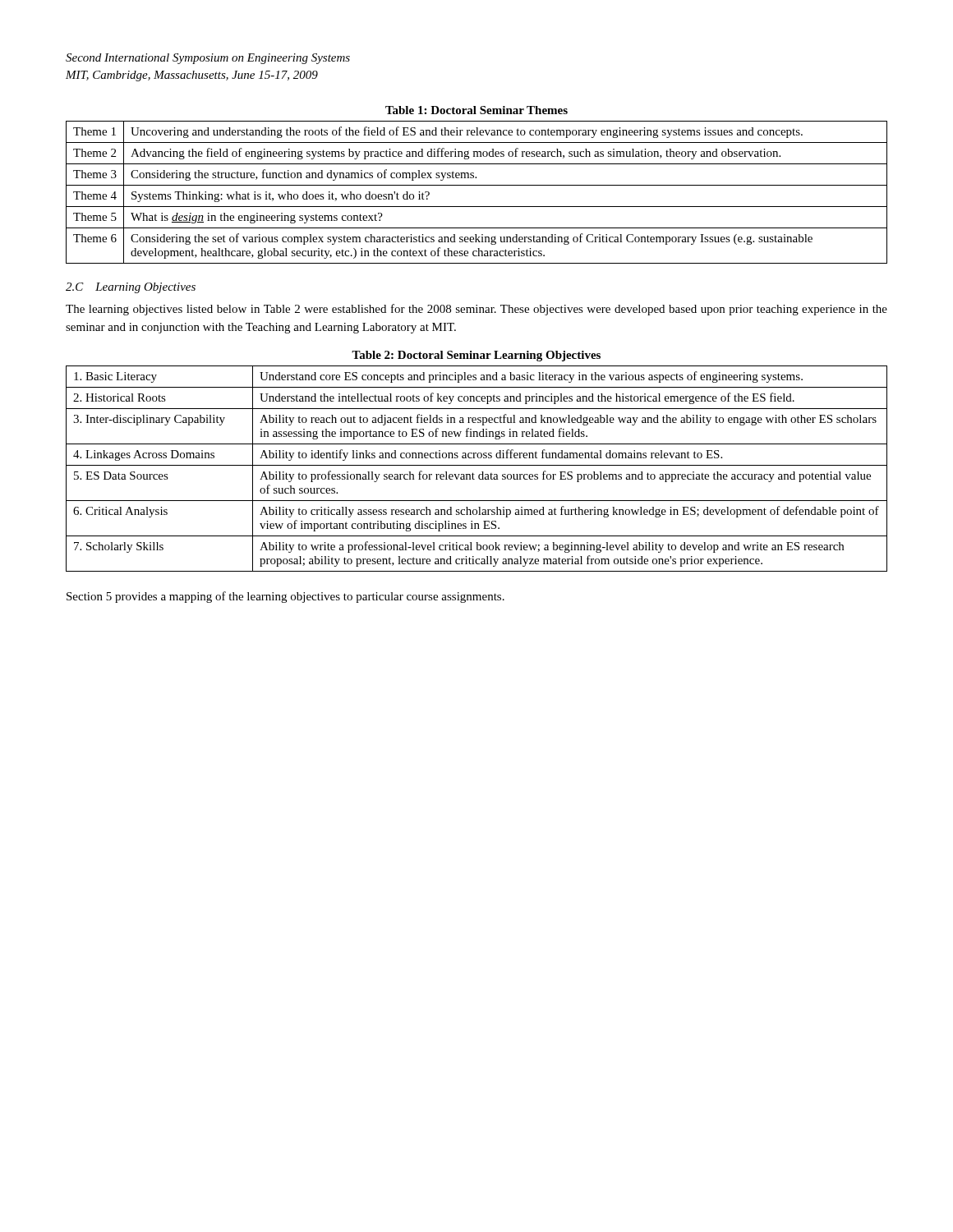Screen dimensions: 1232x953
Task: Find the text block starting "The learning objectives listed below in Table 2"
Action: (476, 318)
